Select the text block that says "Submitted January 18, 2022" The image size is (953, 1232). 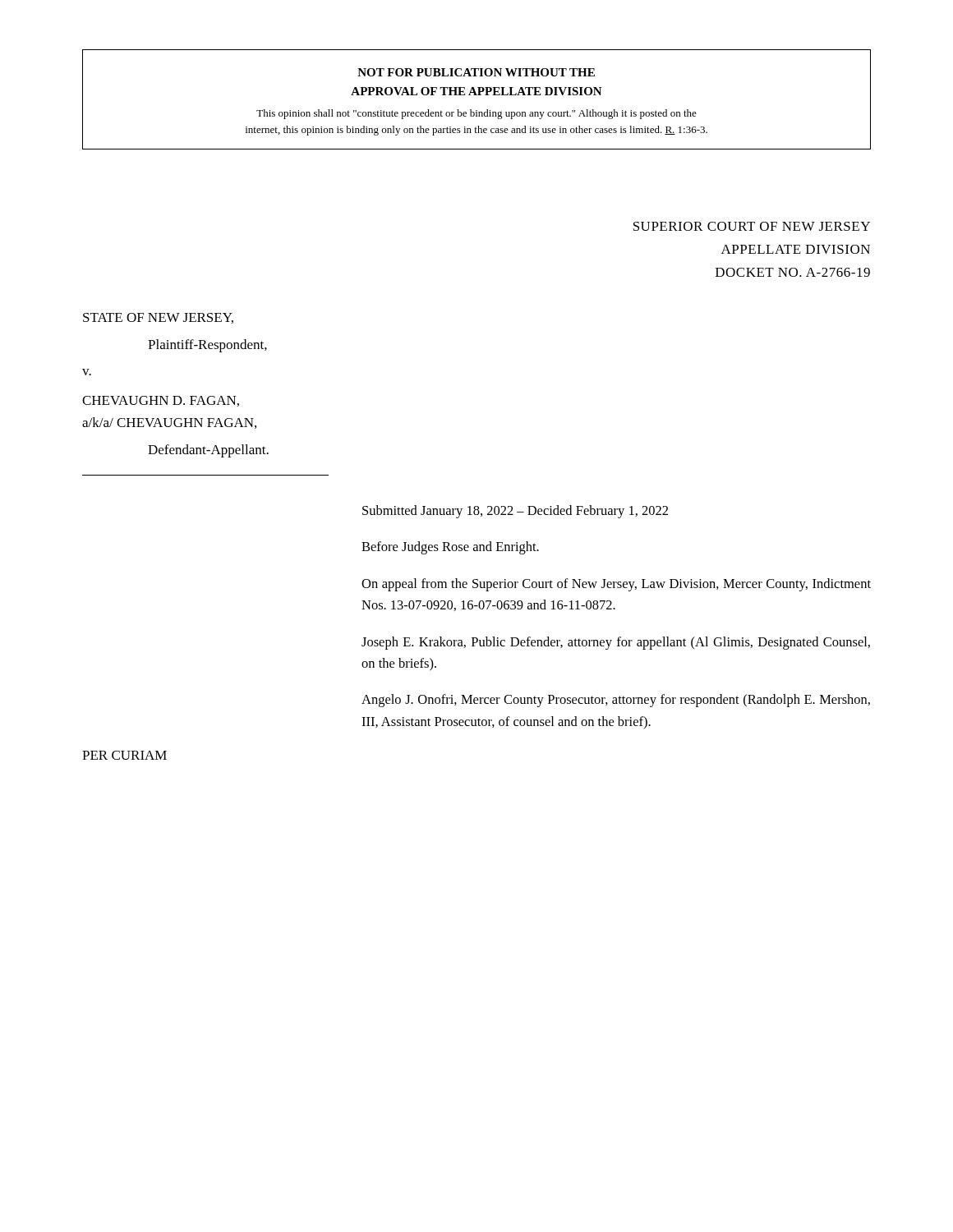click(x=515, y=510)
